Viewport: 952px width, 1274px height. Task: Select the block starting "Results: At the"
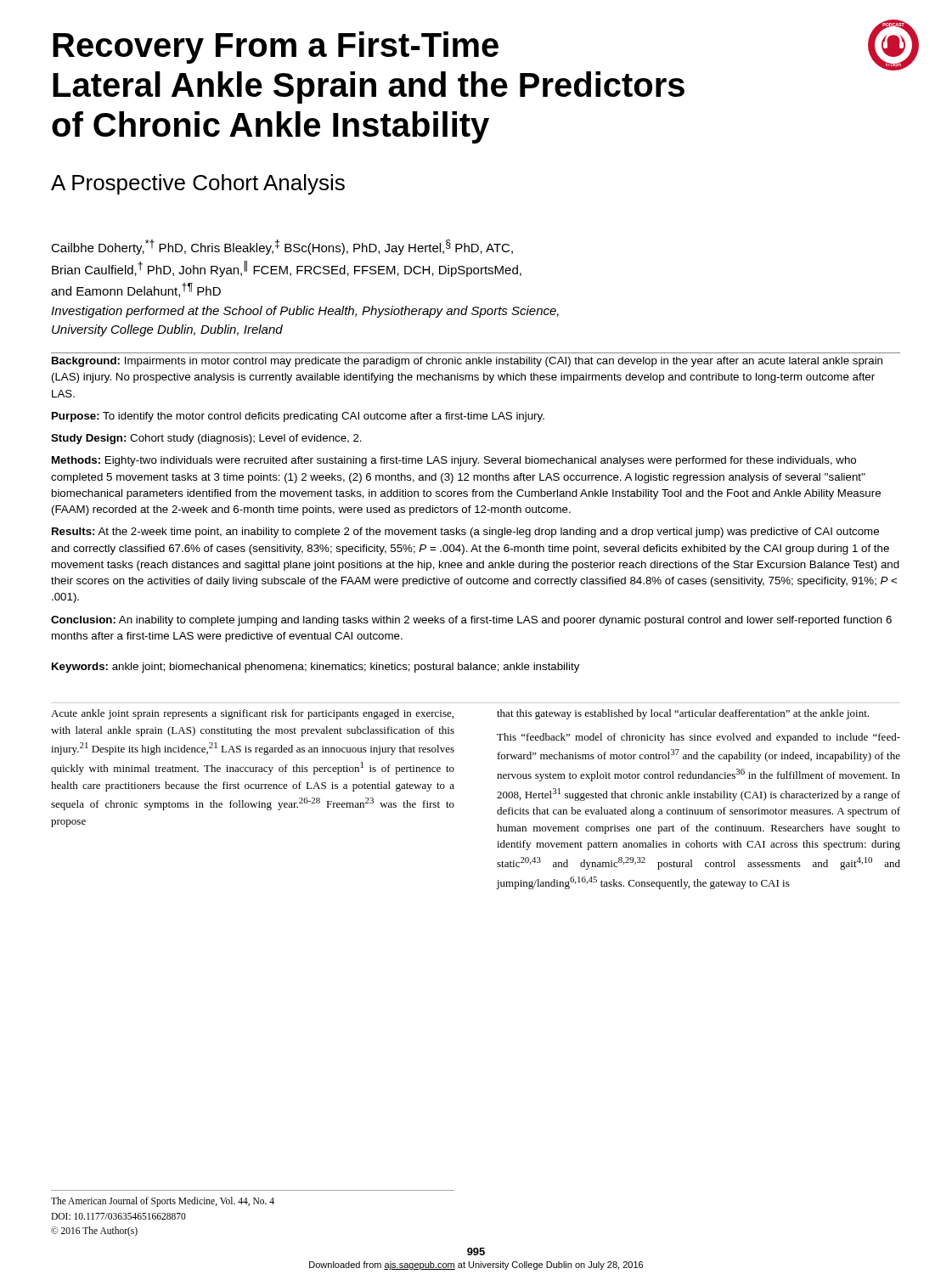click(475, 564)
